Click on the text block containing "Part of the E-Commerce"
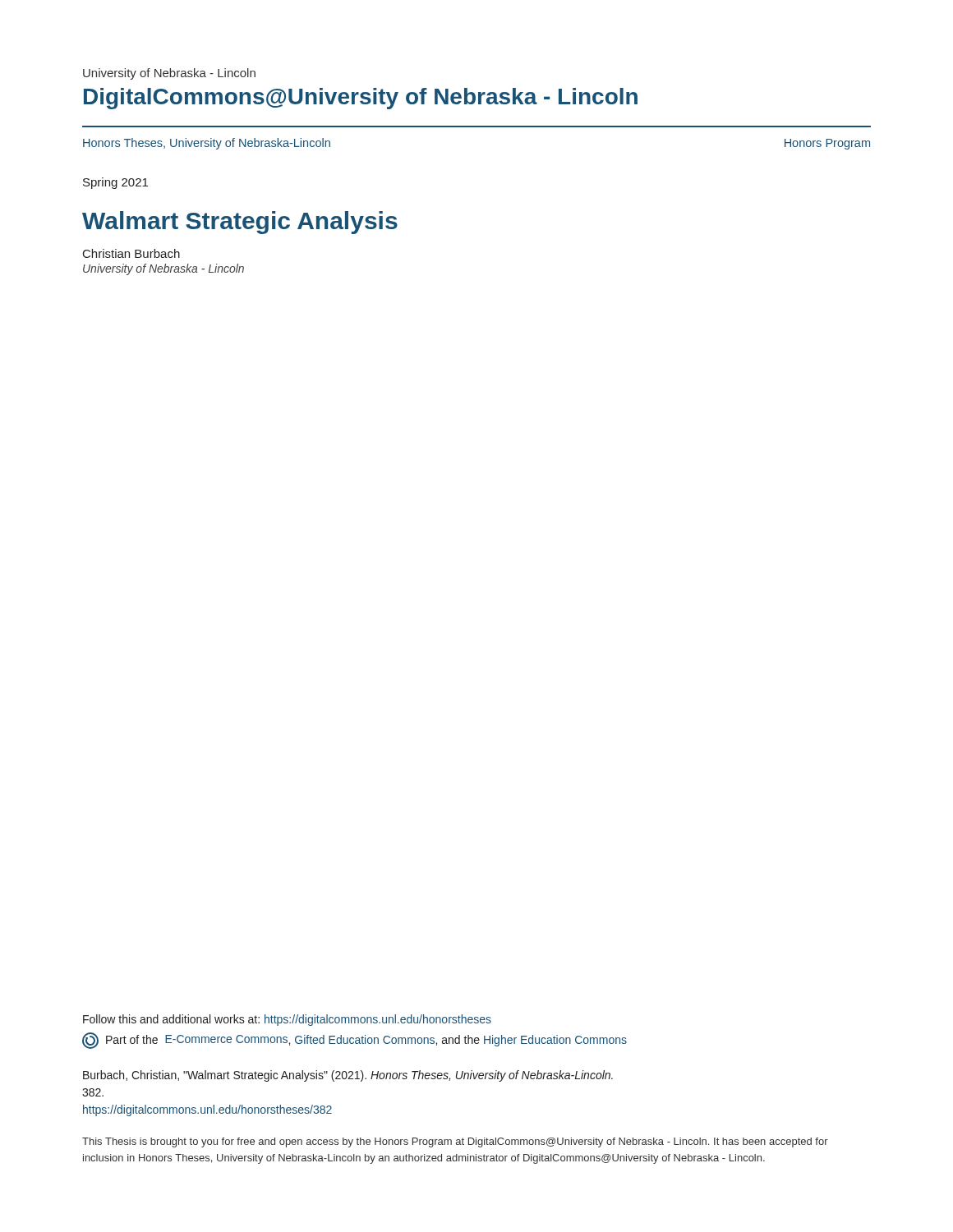Viewport: 953px width, 1232px height. (354, 1040)
